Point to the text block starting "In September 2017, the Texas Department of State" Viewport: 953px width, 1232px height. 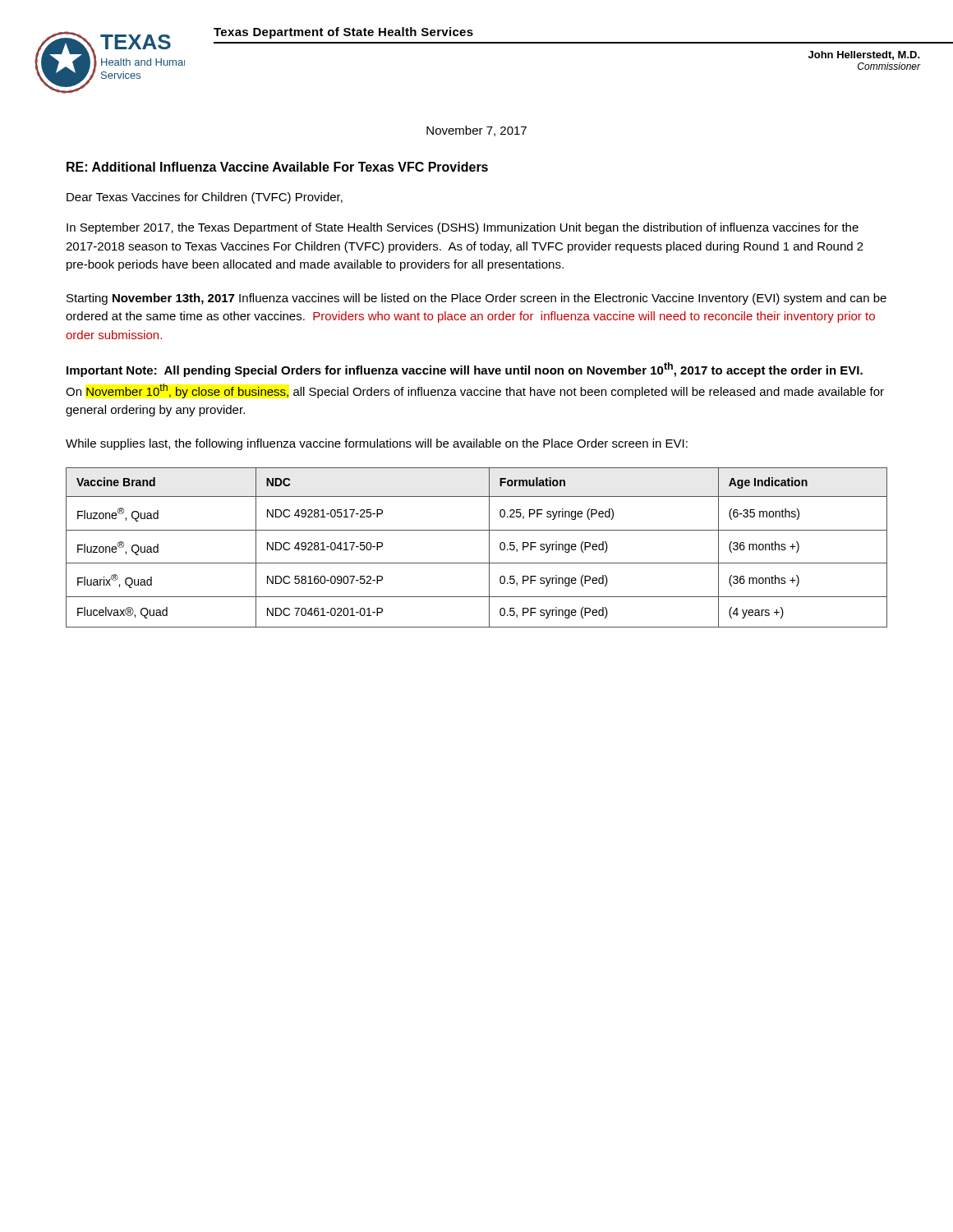pyautogui.click(x=465, y=246)
